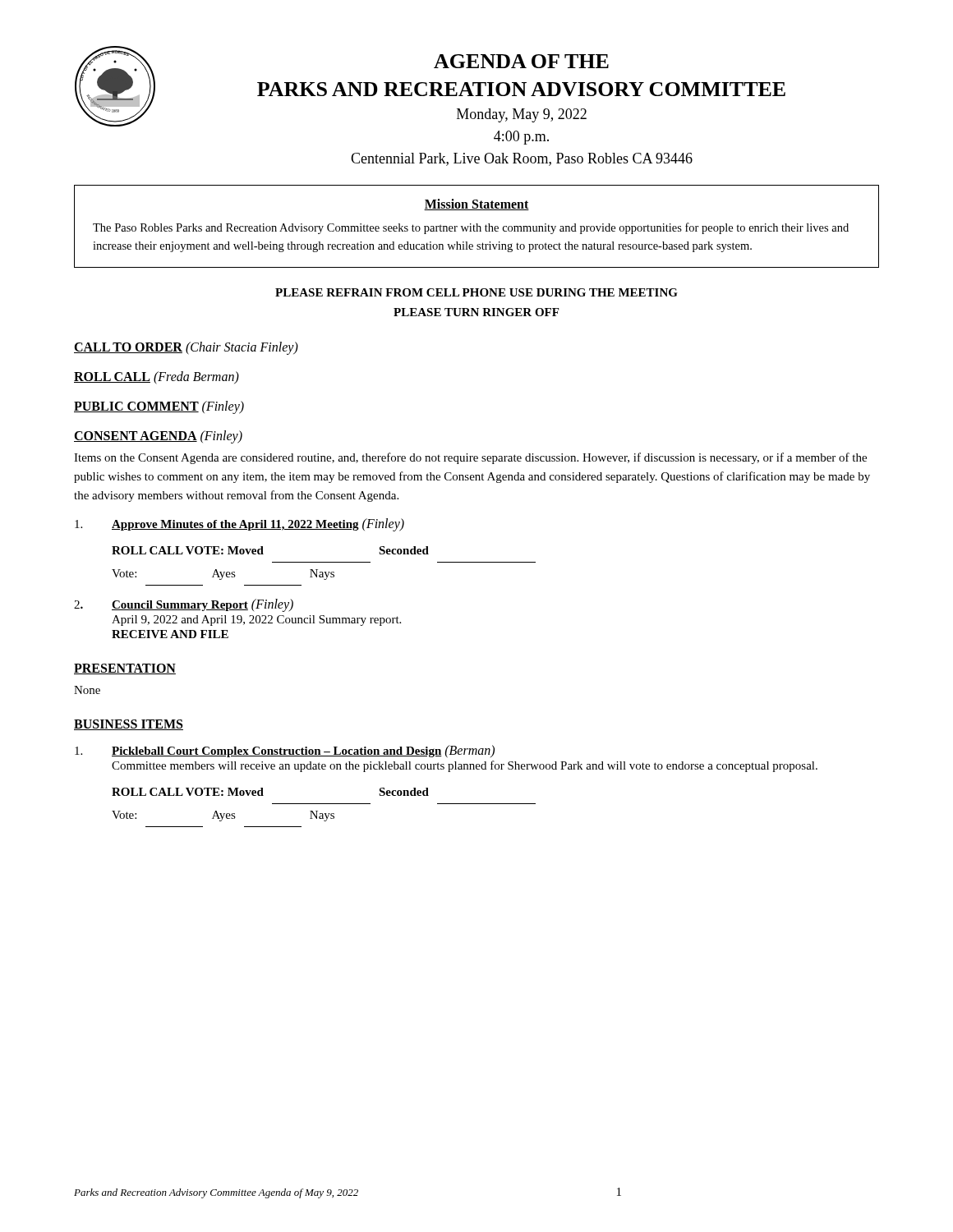Screen dimensions: 1232x953
Task: Find "BUSINESS ITEMS" on this page
Action: coord(129,724)
